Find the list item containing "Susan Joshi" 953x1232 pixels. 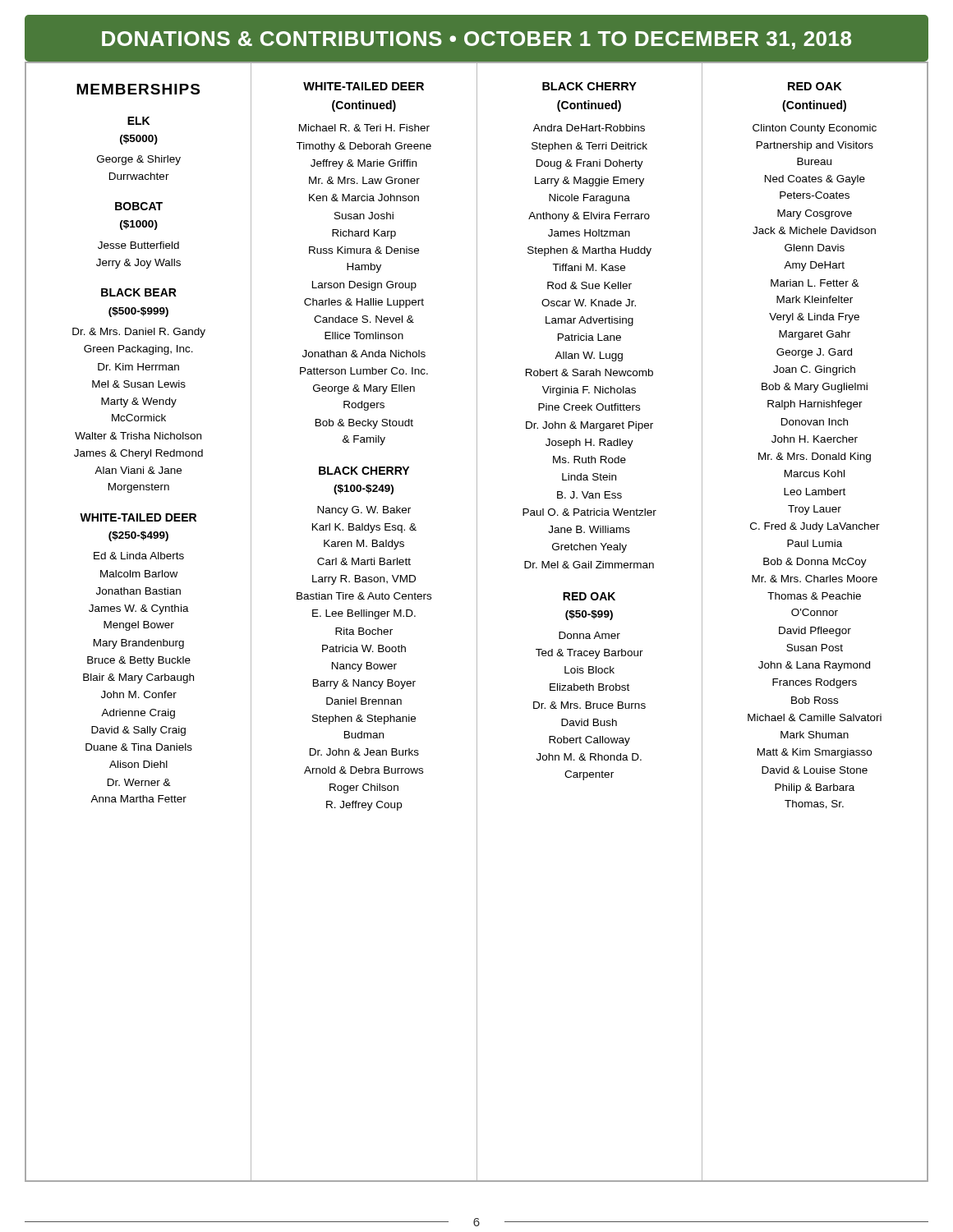[364, 215]
